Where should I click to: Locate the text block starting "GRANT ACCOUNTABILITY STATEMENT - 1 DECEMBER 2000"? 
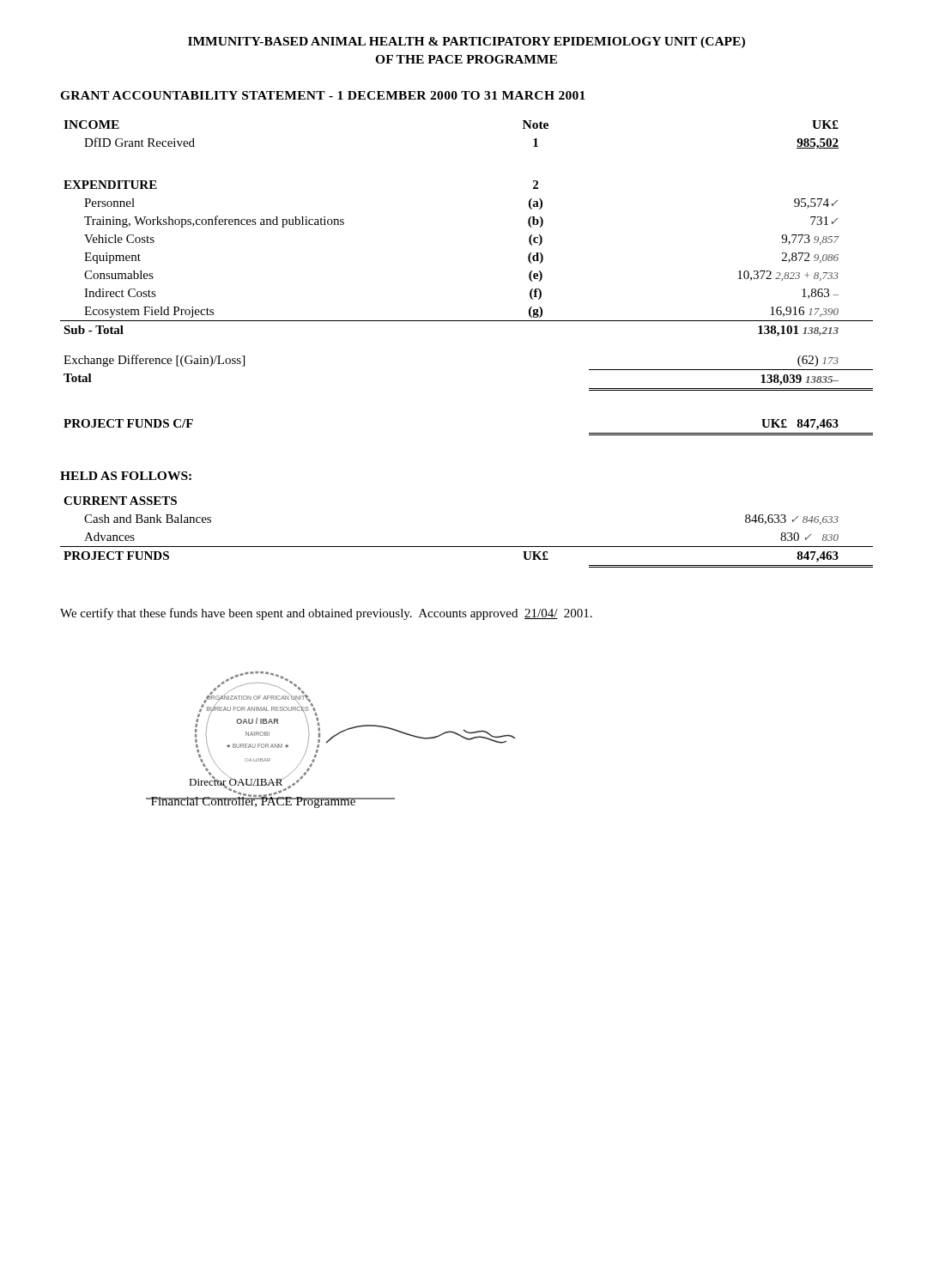click(x=323, y=95)
